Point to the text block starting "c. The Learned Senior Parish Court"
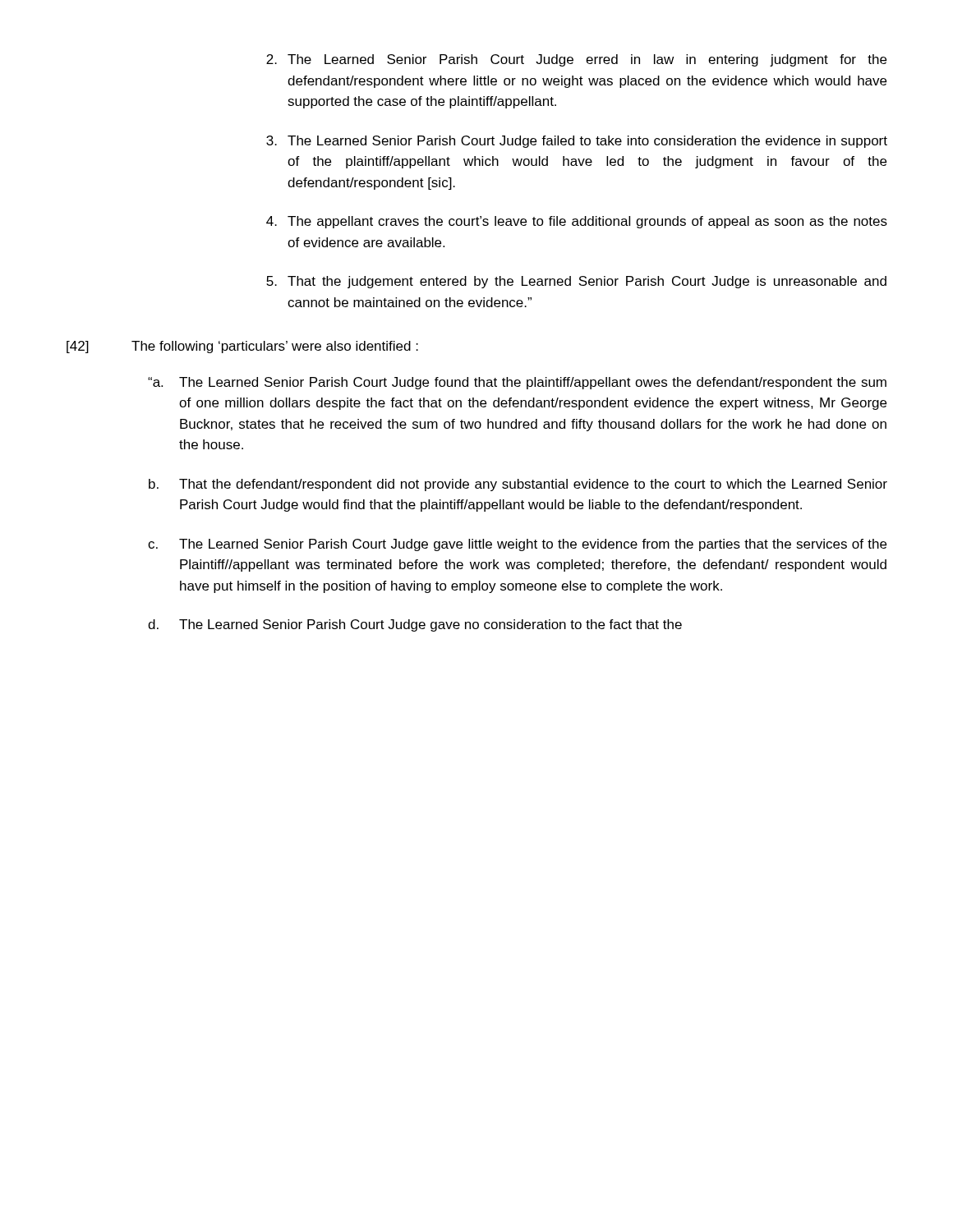Screen dimensions: 1232x953 click(x=518, y=565)
